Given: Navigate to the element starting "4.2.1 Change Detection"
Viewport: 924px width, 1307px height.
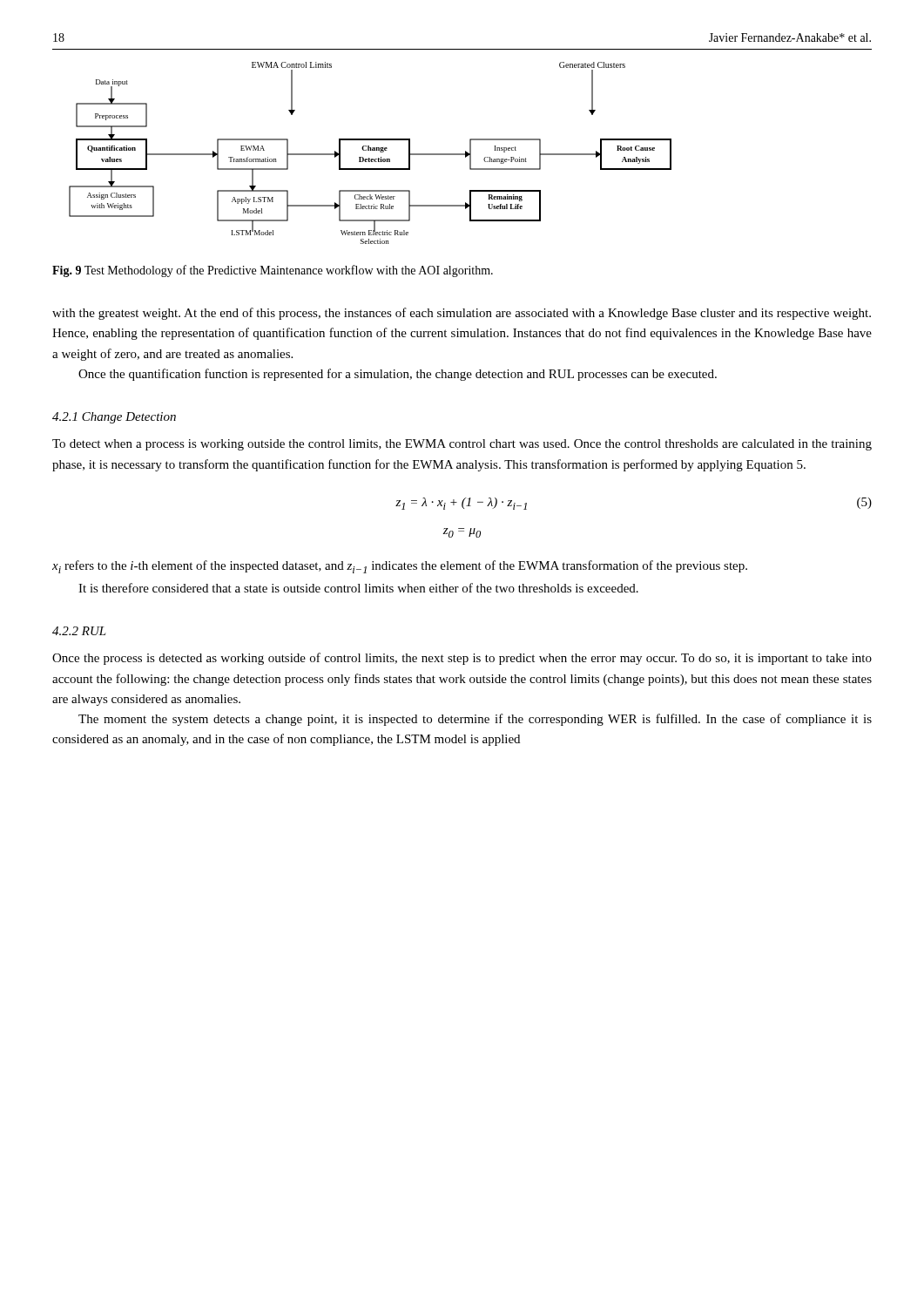Looking at the screenshot, I should click(114, 416).
